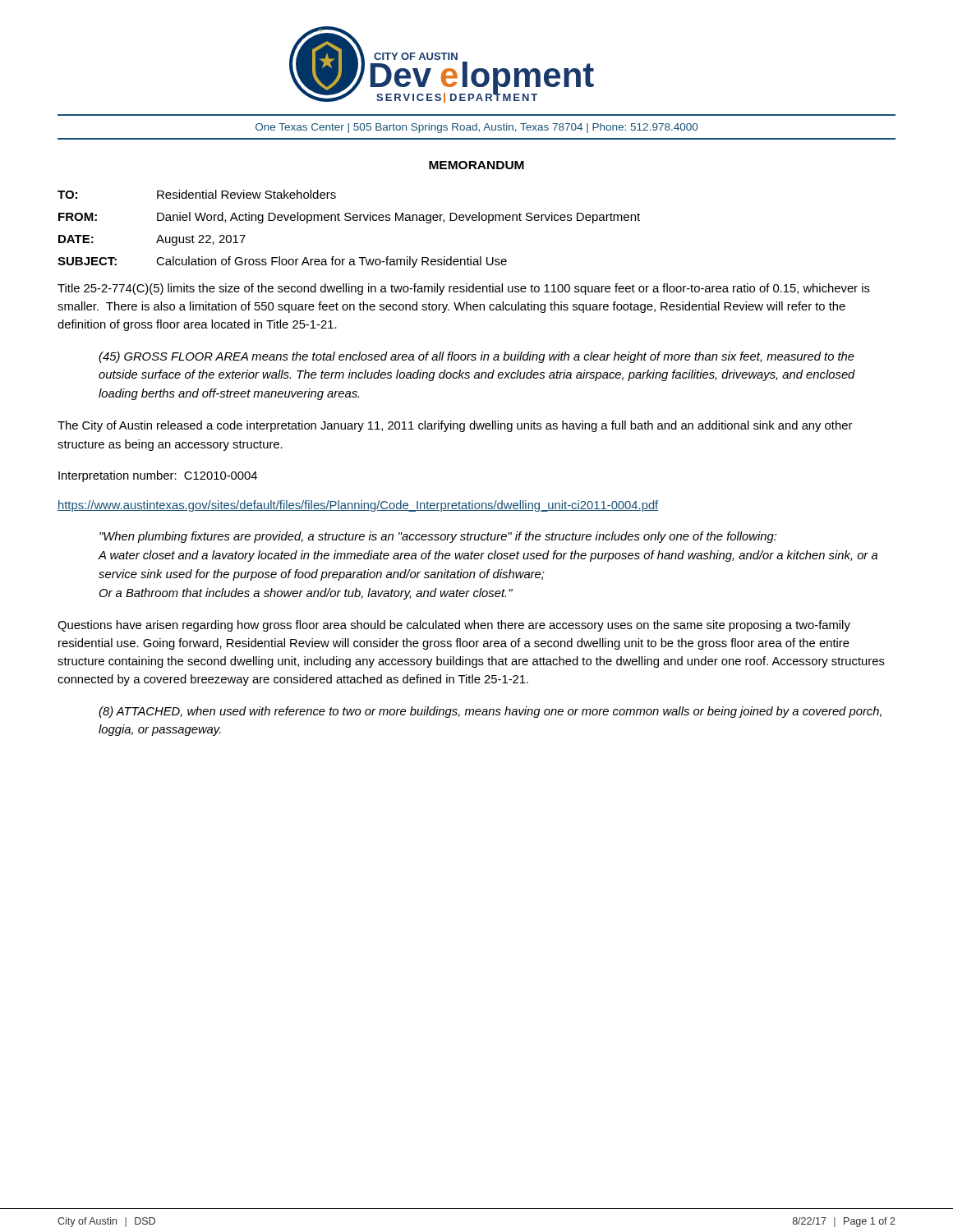Find the text block that reads ""When plumbing fixtures are provided, a"
Viewport: 953px width, 1232px height.
click(488, 565)
